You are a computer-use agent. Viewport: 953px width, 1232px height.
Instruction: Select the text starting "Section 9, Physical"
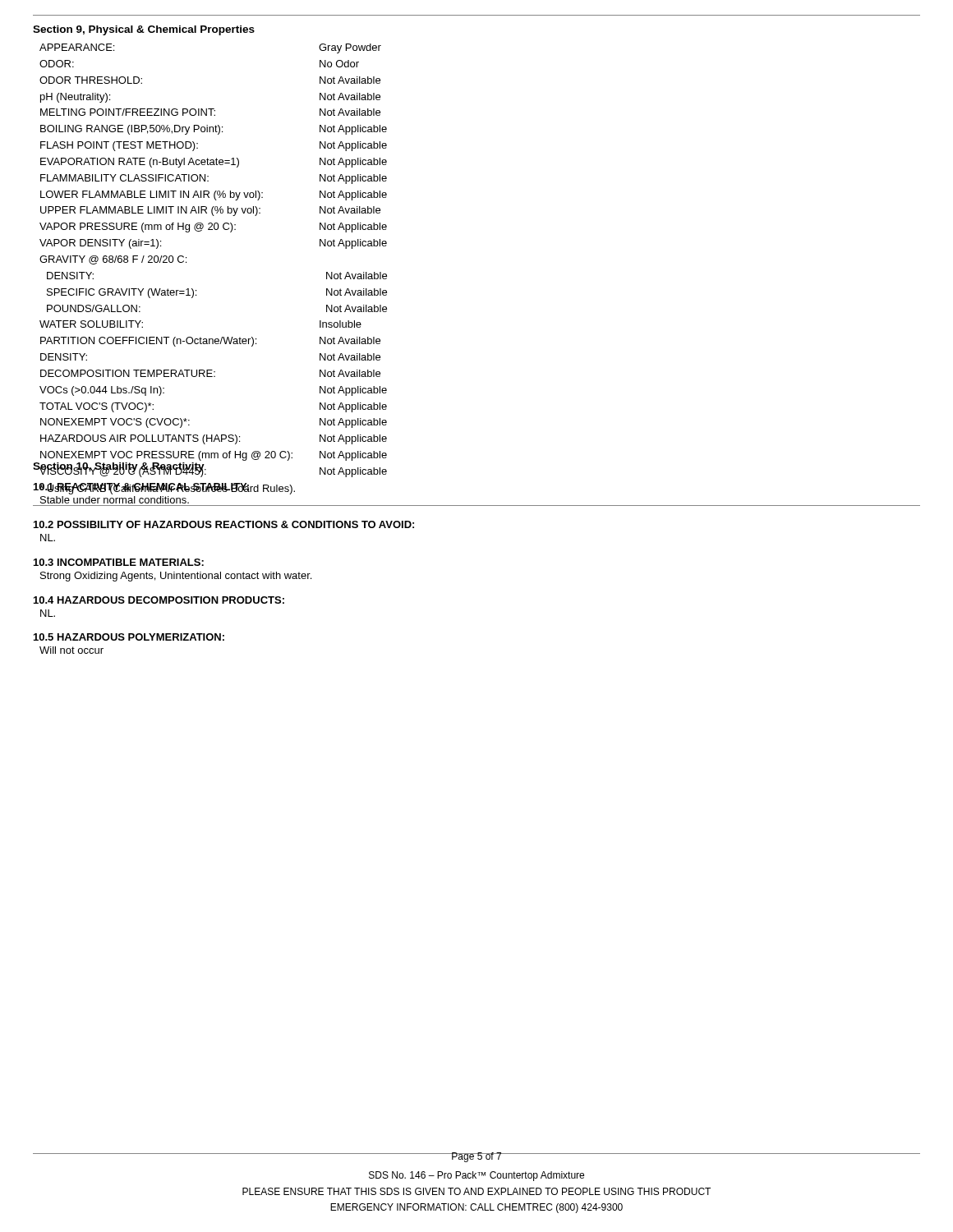(x=144, y=29)
